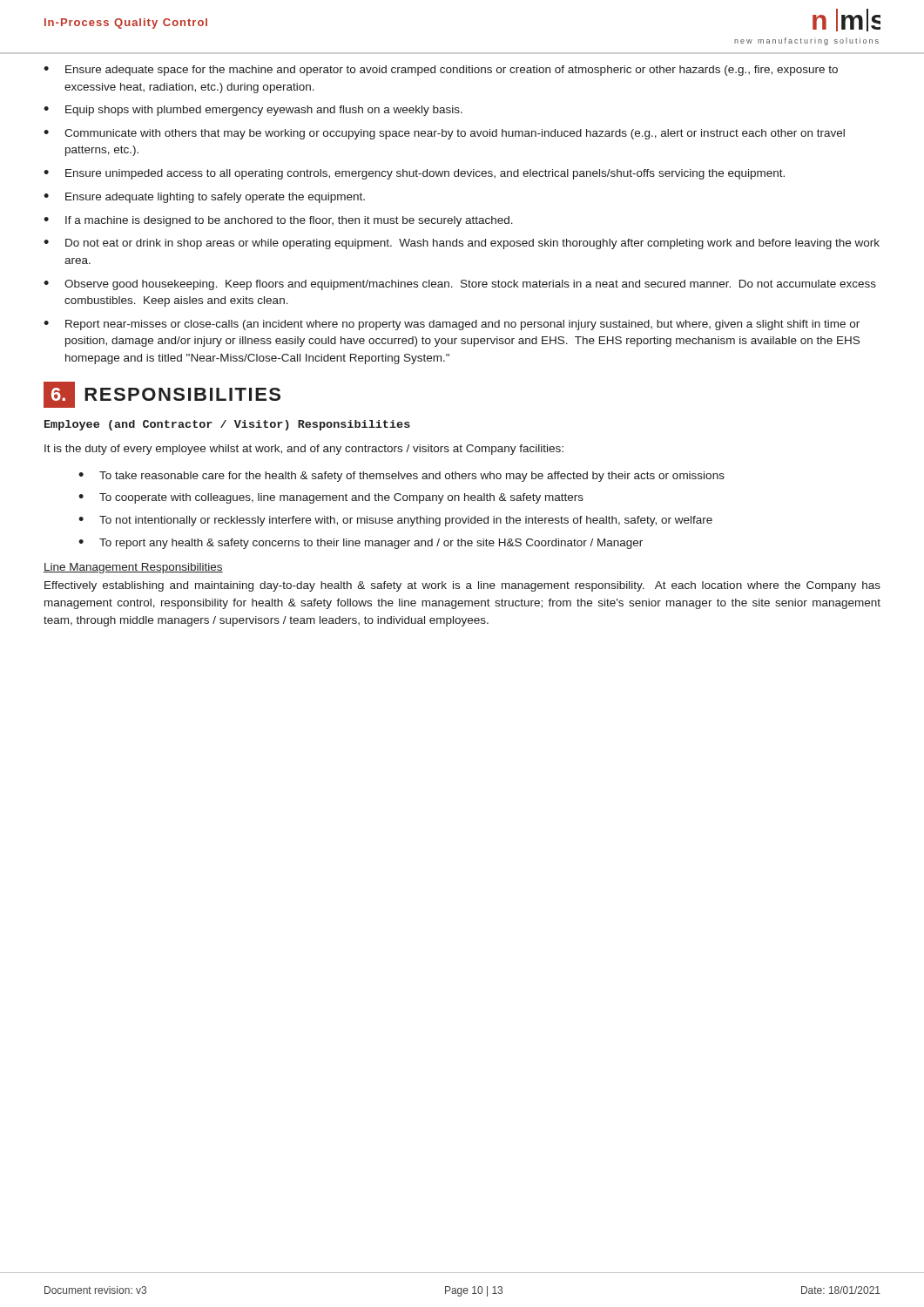Click the passage that begins "• Equip shops with plumbed"
Viewport: 924px width, 1307px height.
click(462, 110)
